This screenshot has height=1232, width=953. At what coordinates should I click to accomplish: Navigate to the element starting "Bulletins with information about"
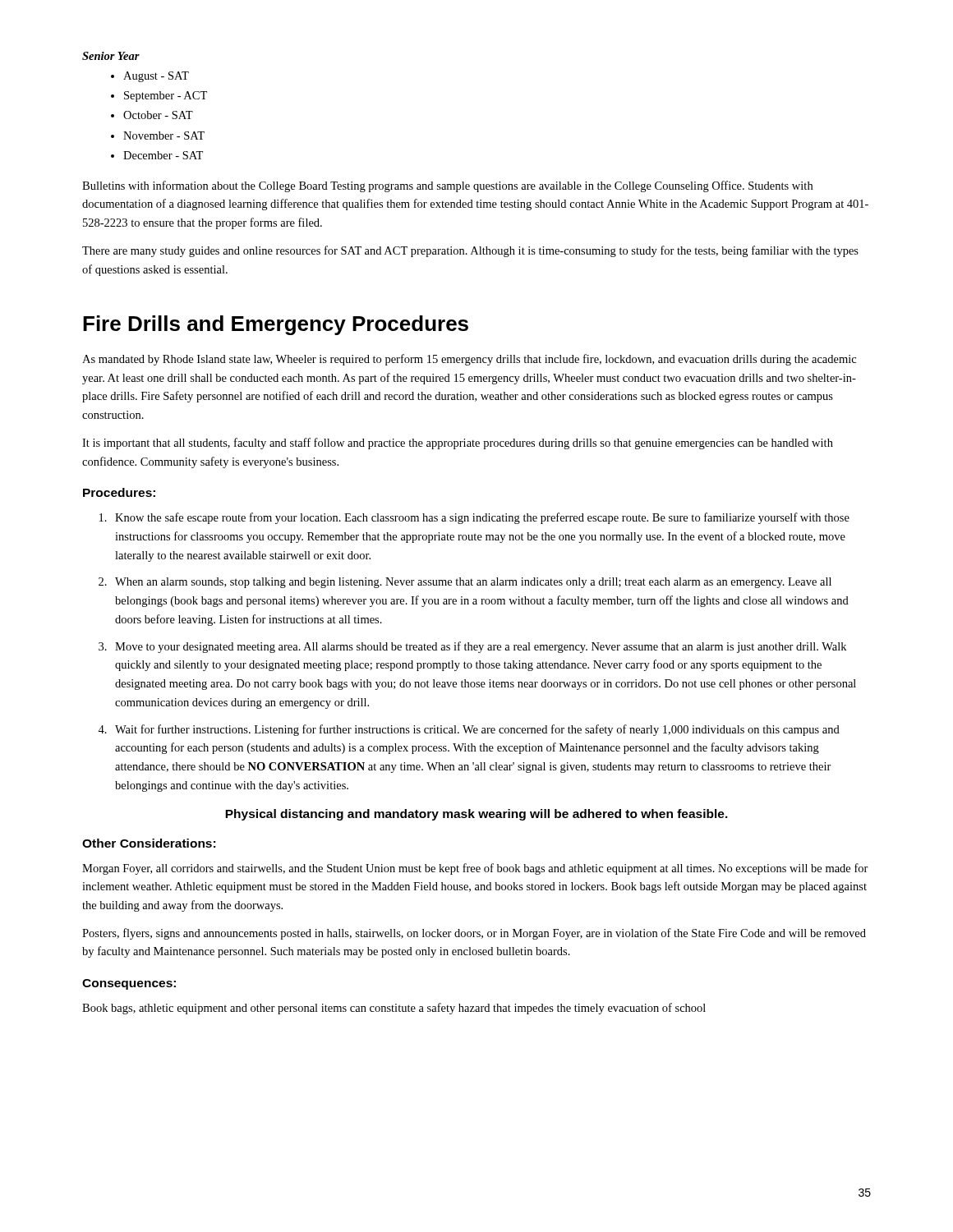coord(475,204)
